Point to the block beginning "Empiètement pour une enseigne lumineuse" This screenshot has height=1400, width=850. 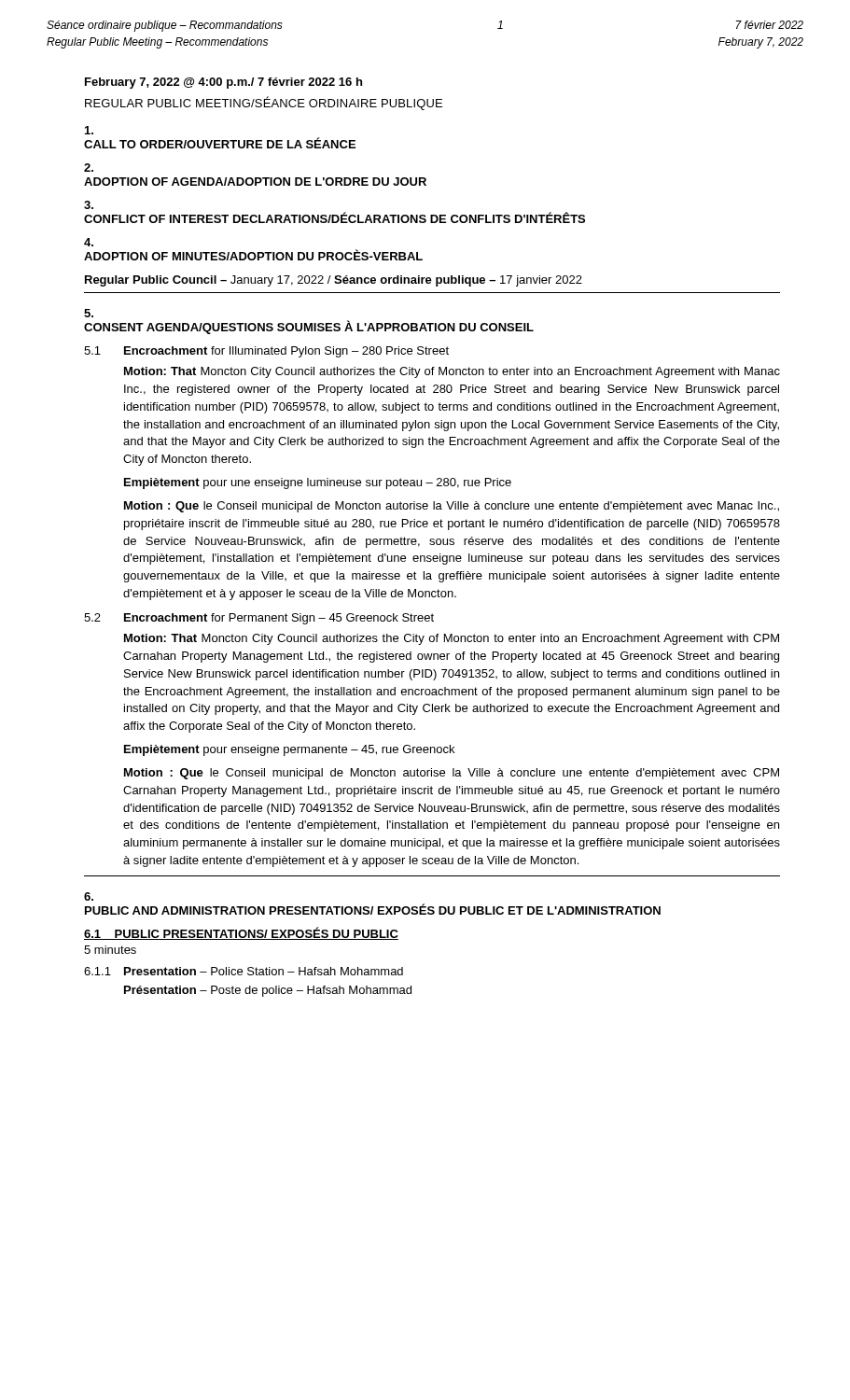(317, 482)
